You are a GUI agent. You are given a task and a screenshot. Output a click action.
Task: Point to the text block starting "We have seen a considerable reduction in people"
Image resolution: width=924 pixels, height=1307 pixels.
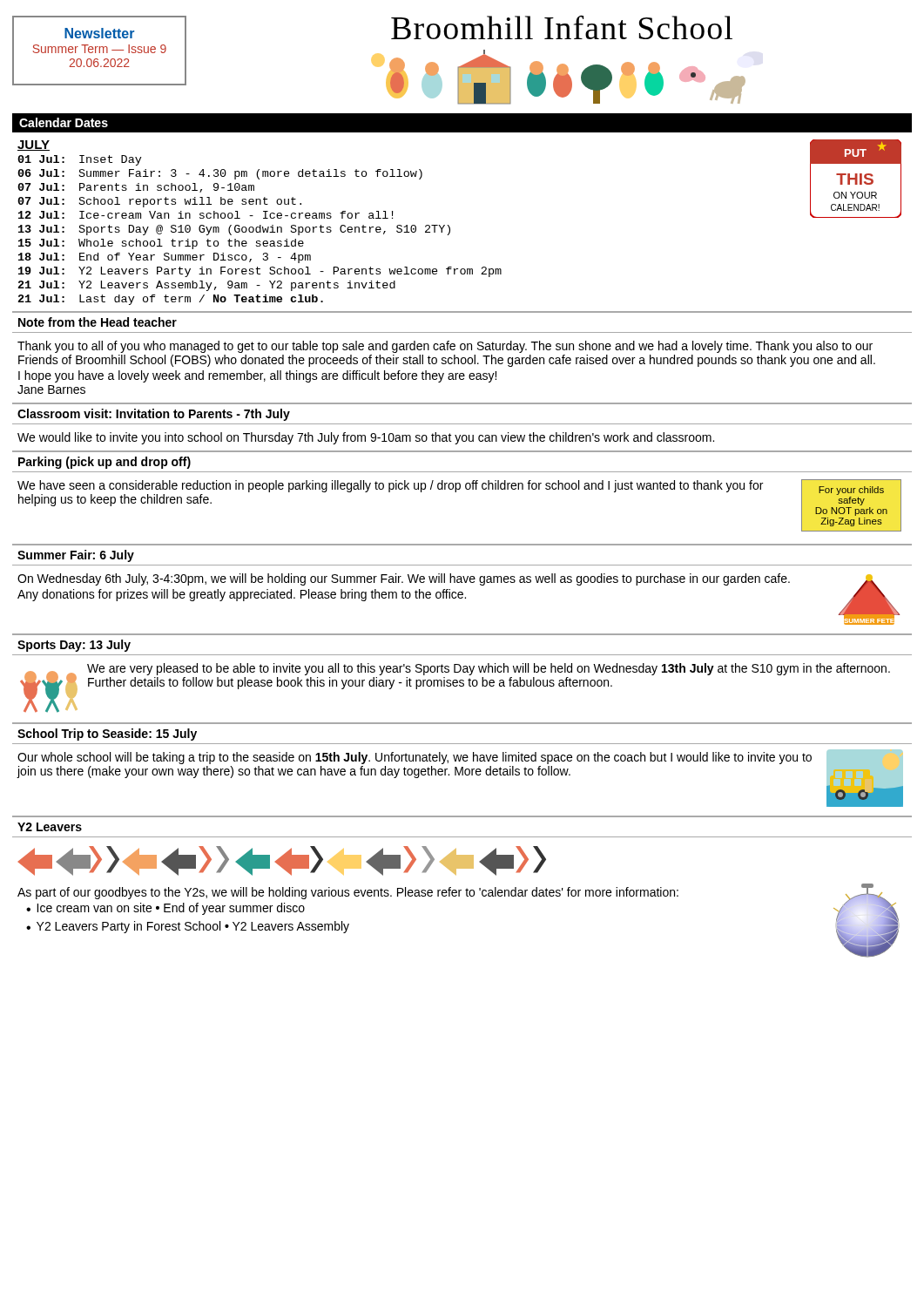pos(403,492)
